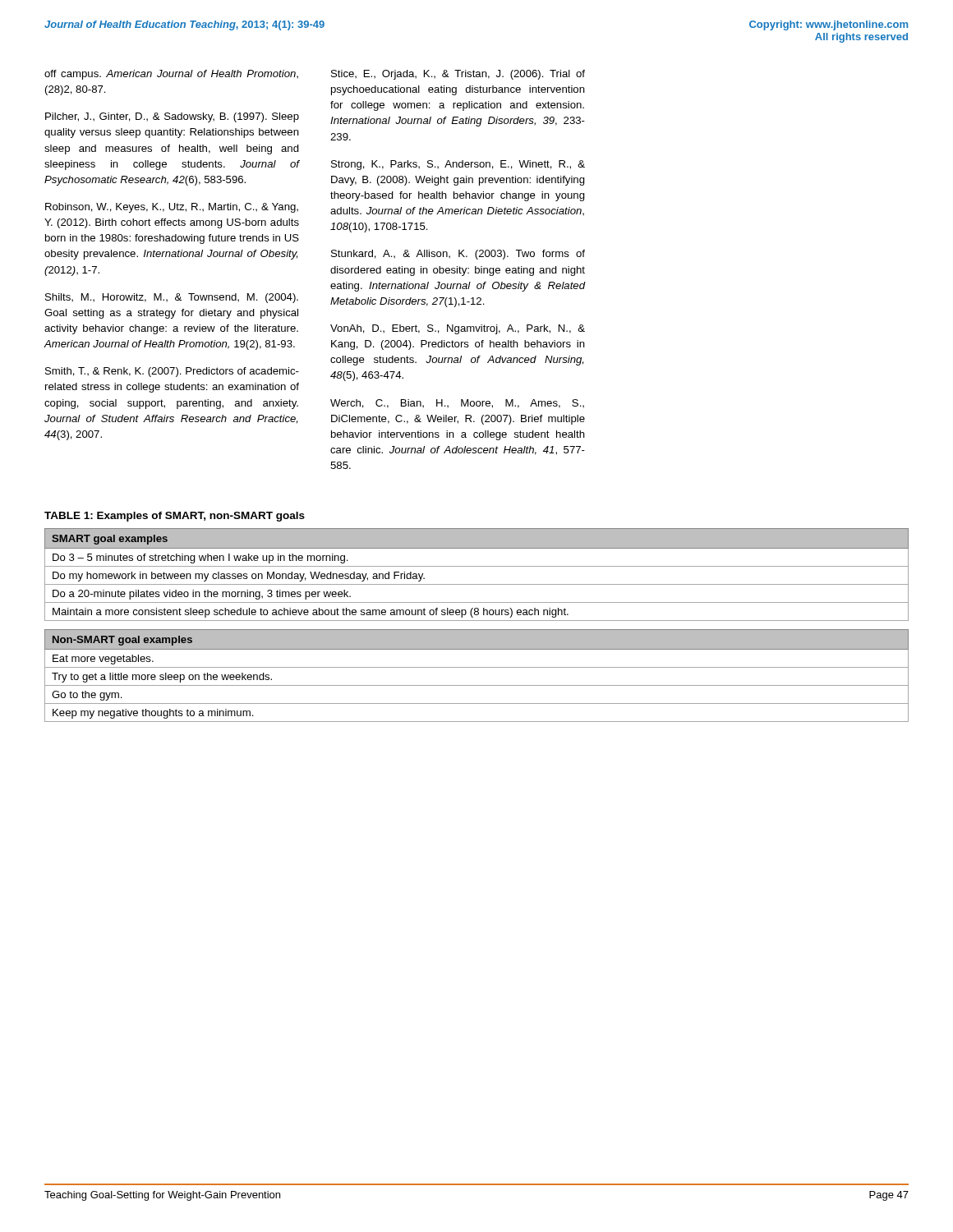This screenshot has width=953, height=1232.
Task: Find the table that mentions "Go to the gym."
Action: click(x=476, y=629)
